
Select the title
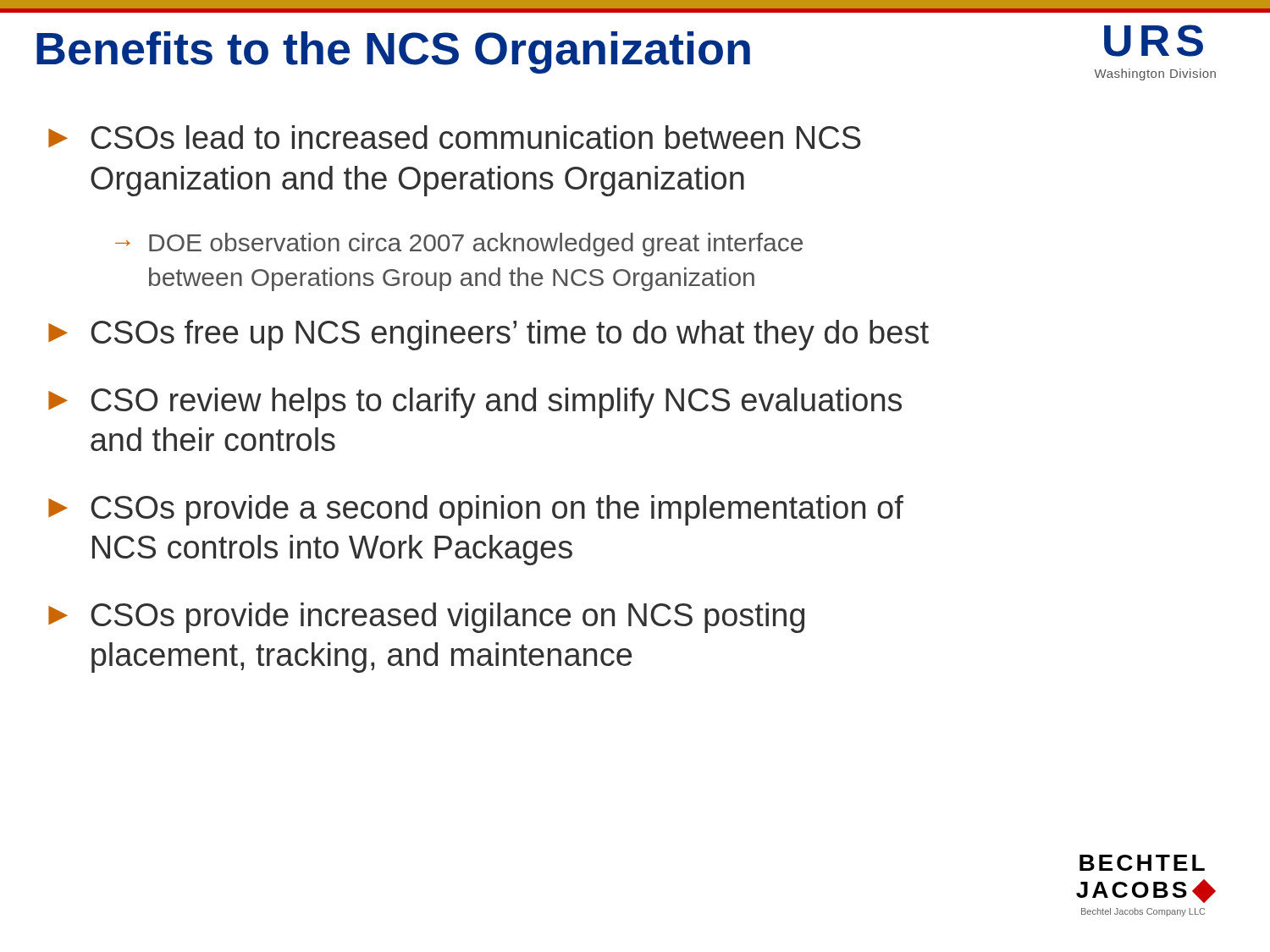coord(542,49)
